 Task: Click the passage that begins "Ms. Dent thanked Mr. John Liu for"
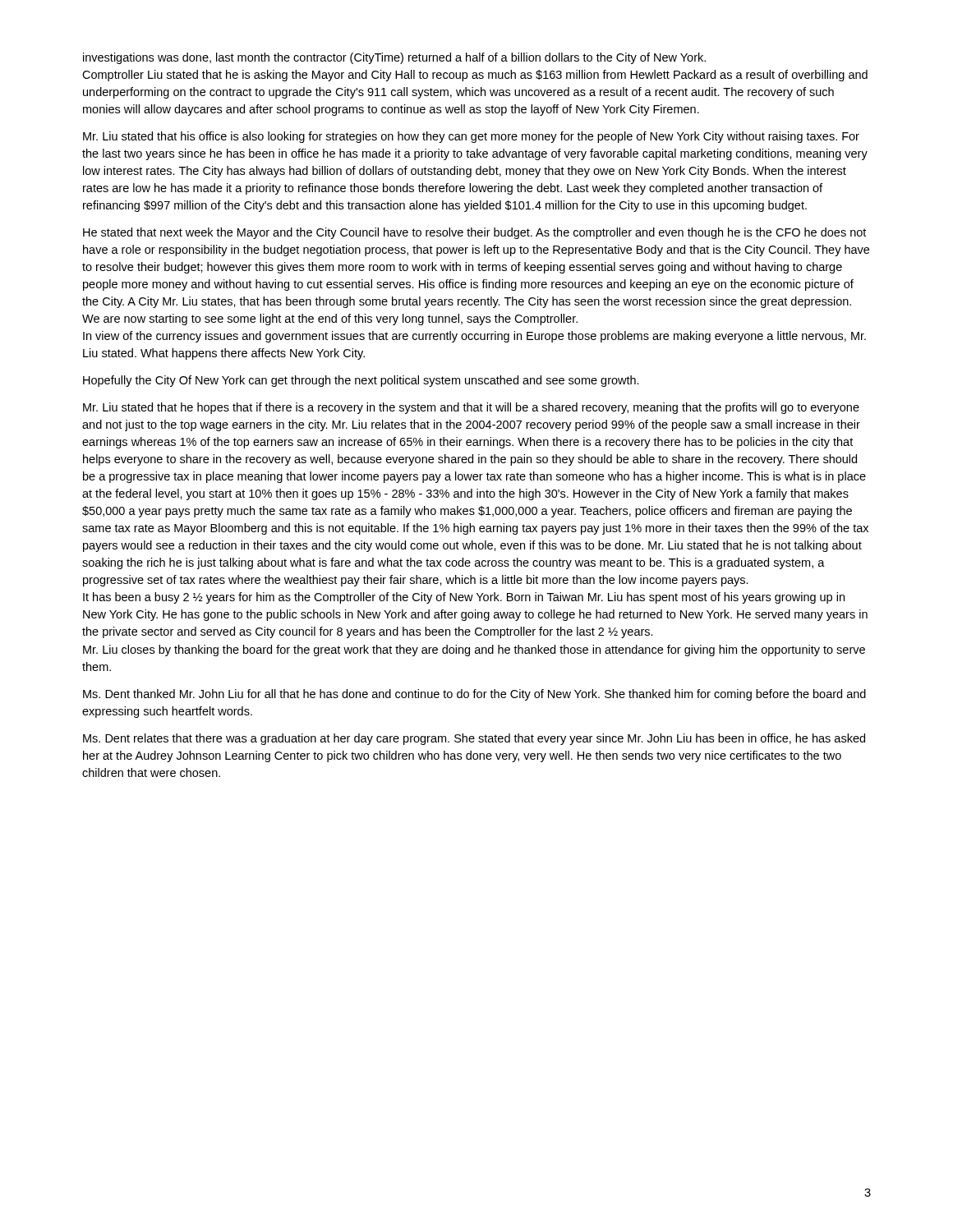(x=474, y=702)
